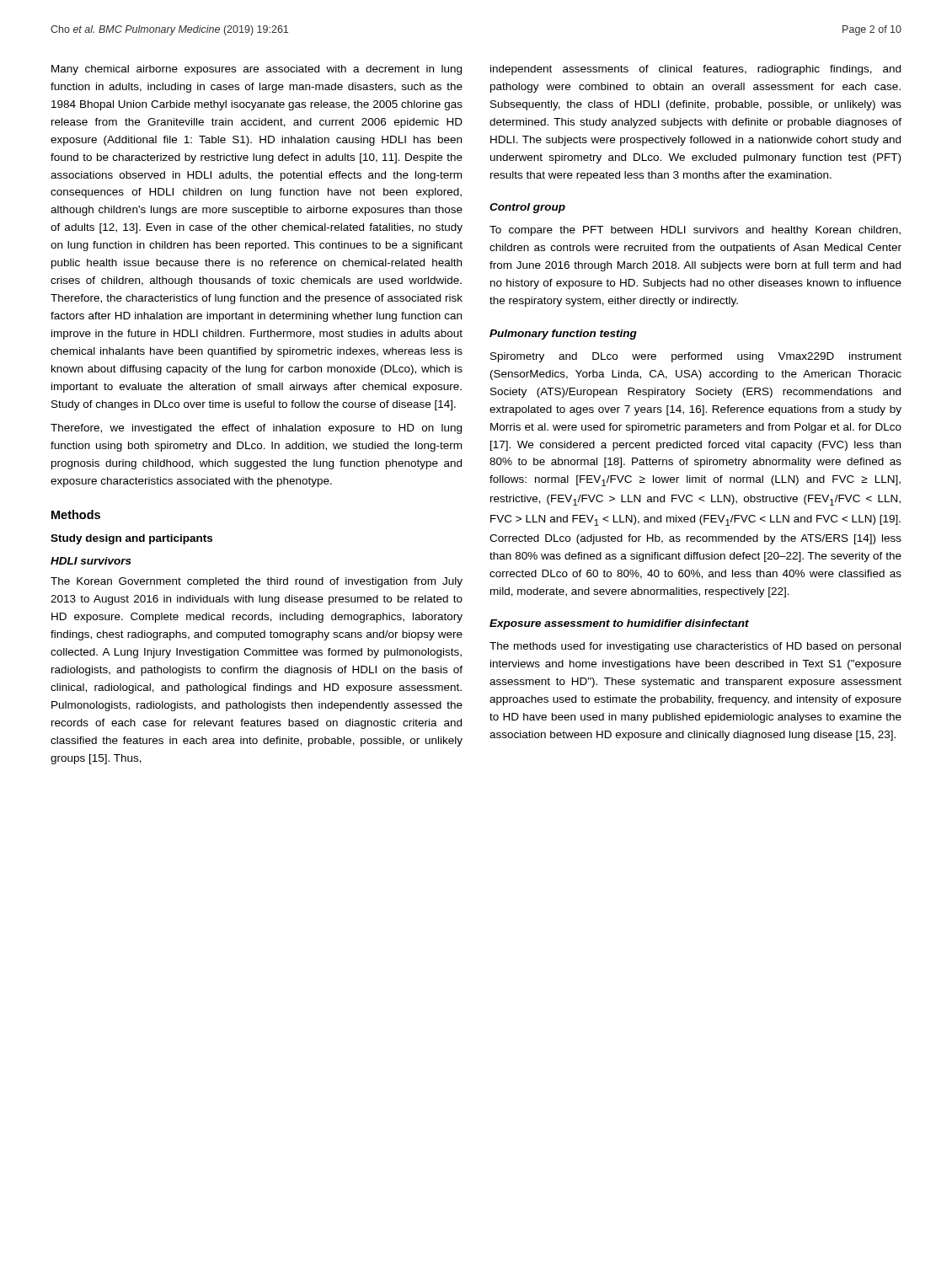Select the section header that says "Study design and participants"

click(132, 538)
